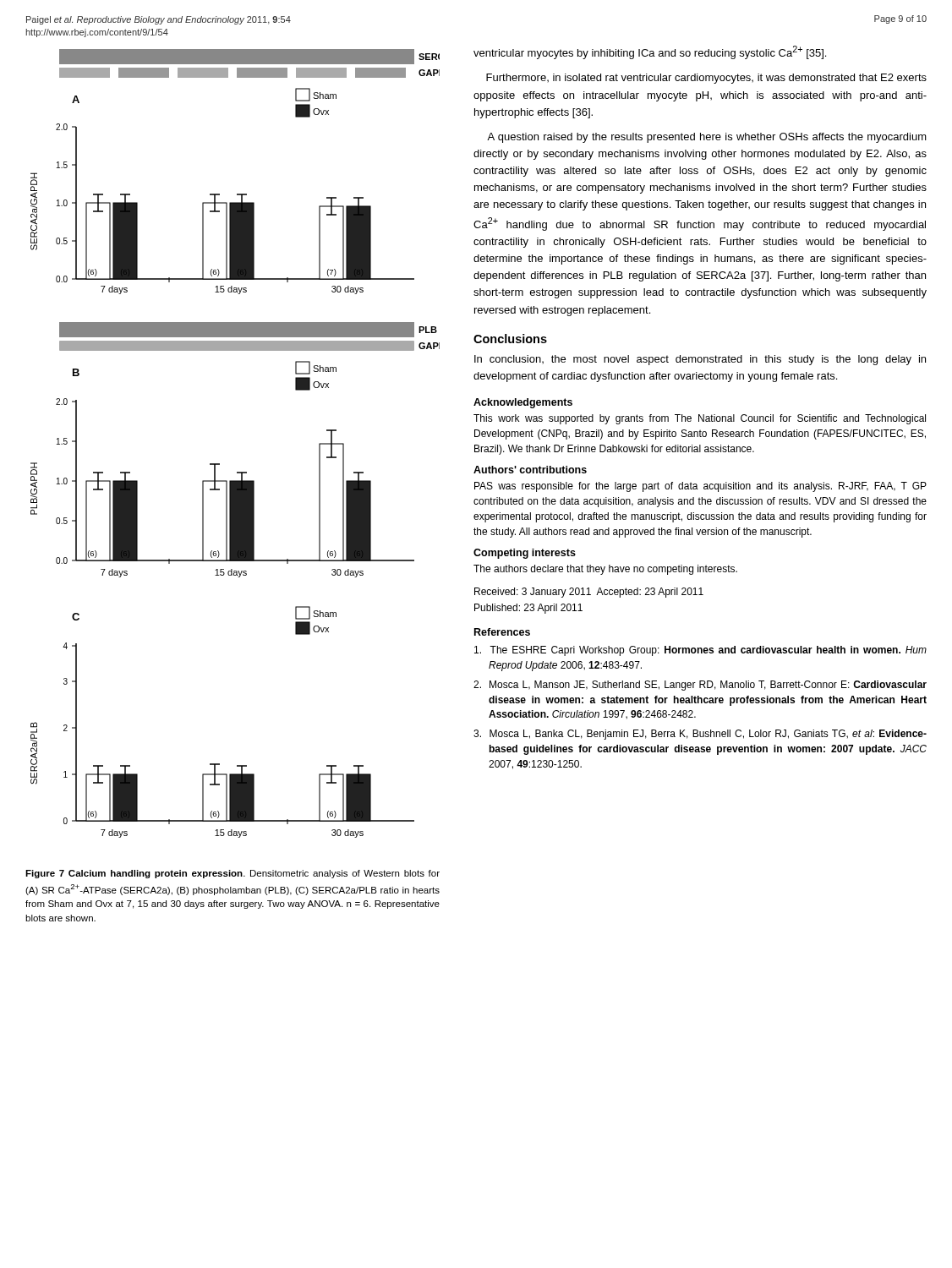Screen dimensions: 1268x952
Task: Click the passage that begins "The ESHRE Capri Workshop"
Action: click(700, 658)
